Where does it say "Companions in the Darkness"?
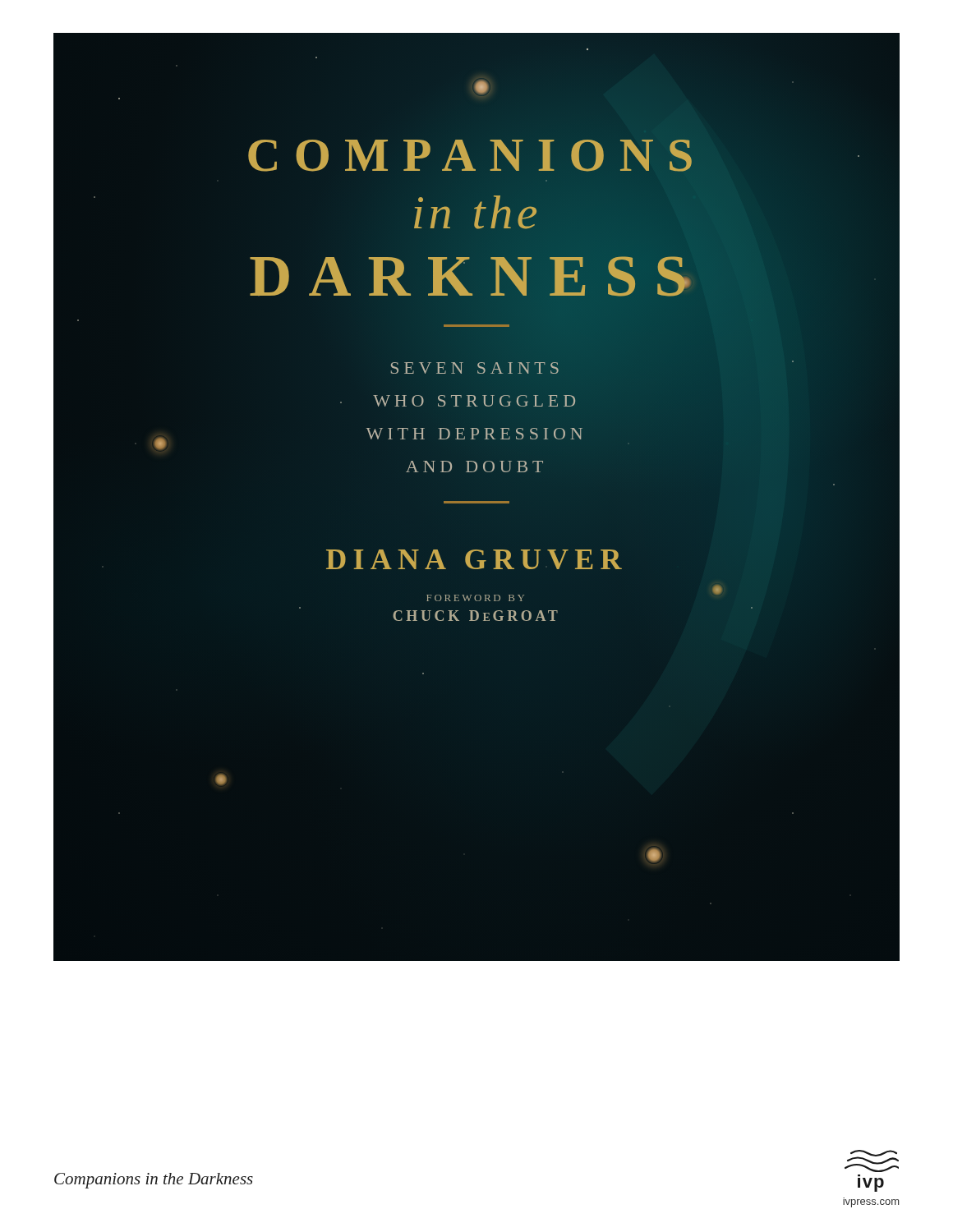953x1232 pixels. click(153, 1179)
